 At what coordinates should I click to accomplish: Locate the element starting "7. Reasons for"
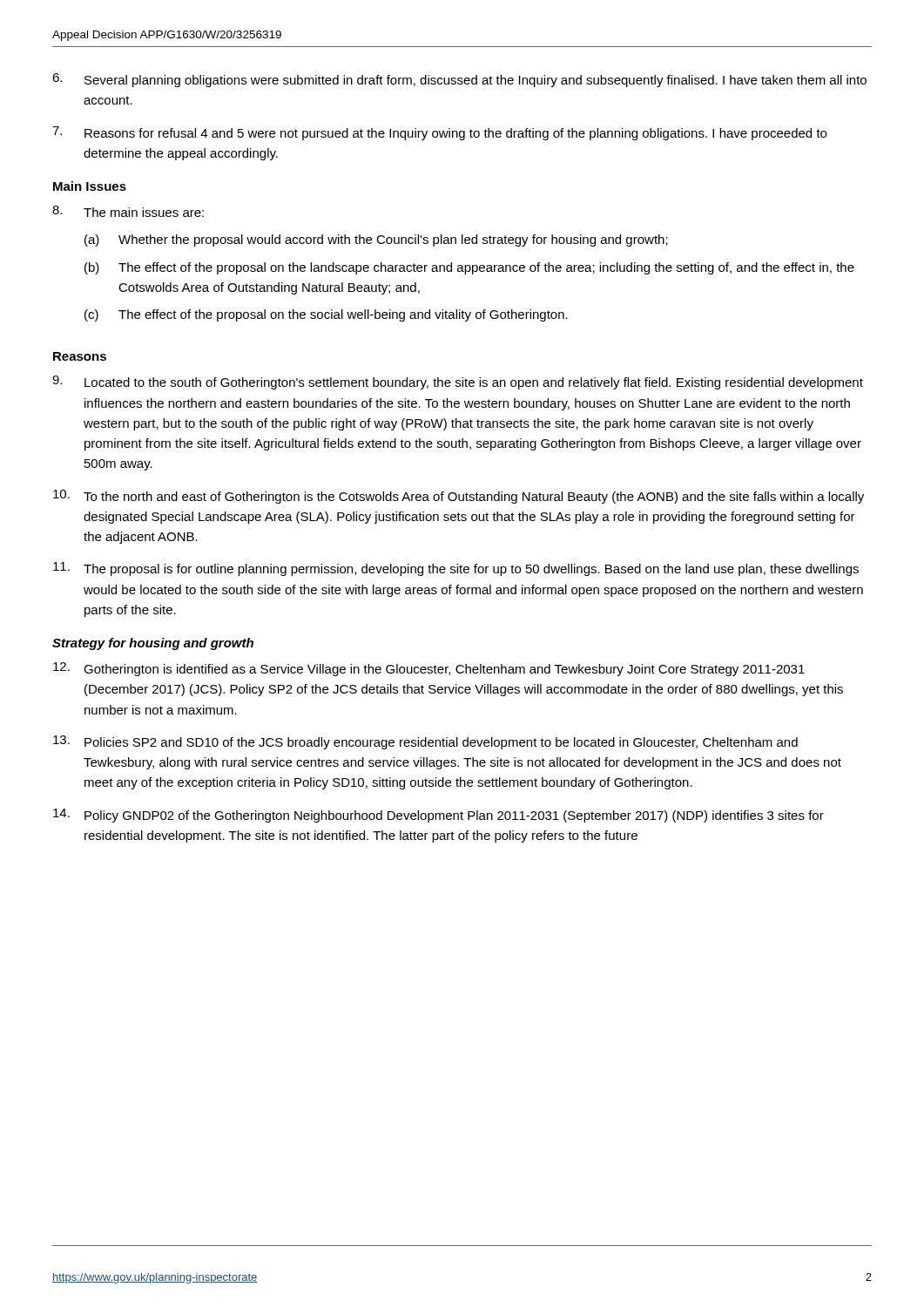pos(462,143)
